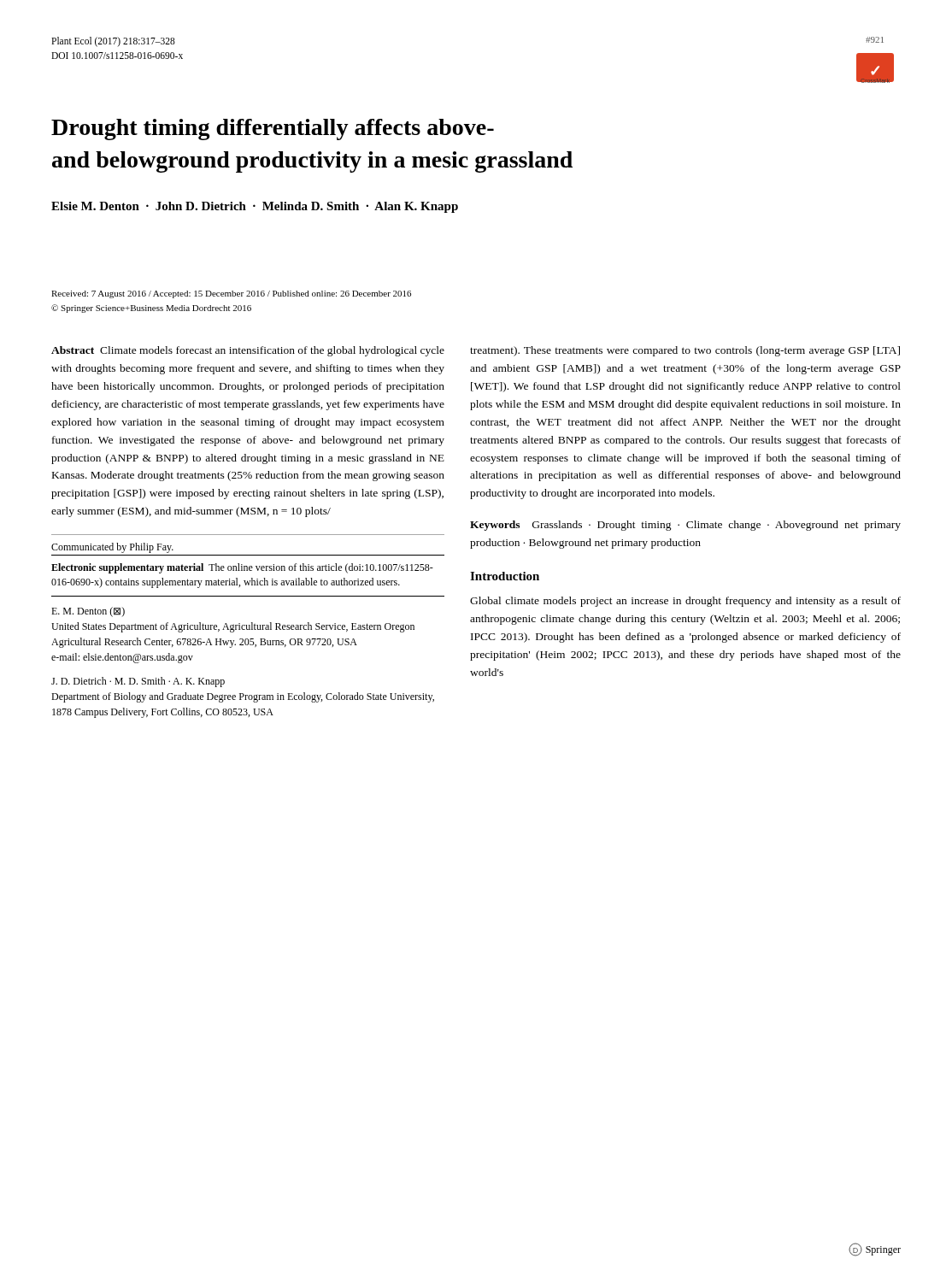Navigate to the block starting "treatment). These treatments were compared to"
This screenshot has width=952, height=1282.
click(685, 422)
